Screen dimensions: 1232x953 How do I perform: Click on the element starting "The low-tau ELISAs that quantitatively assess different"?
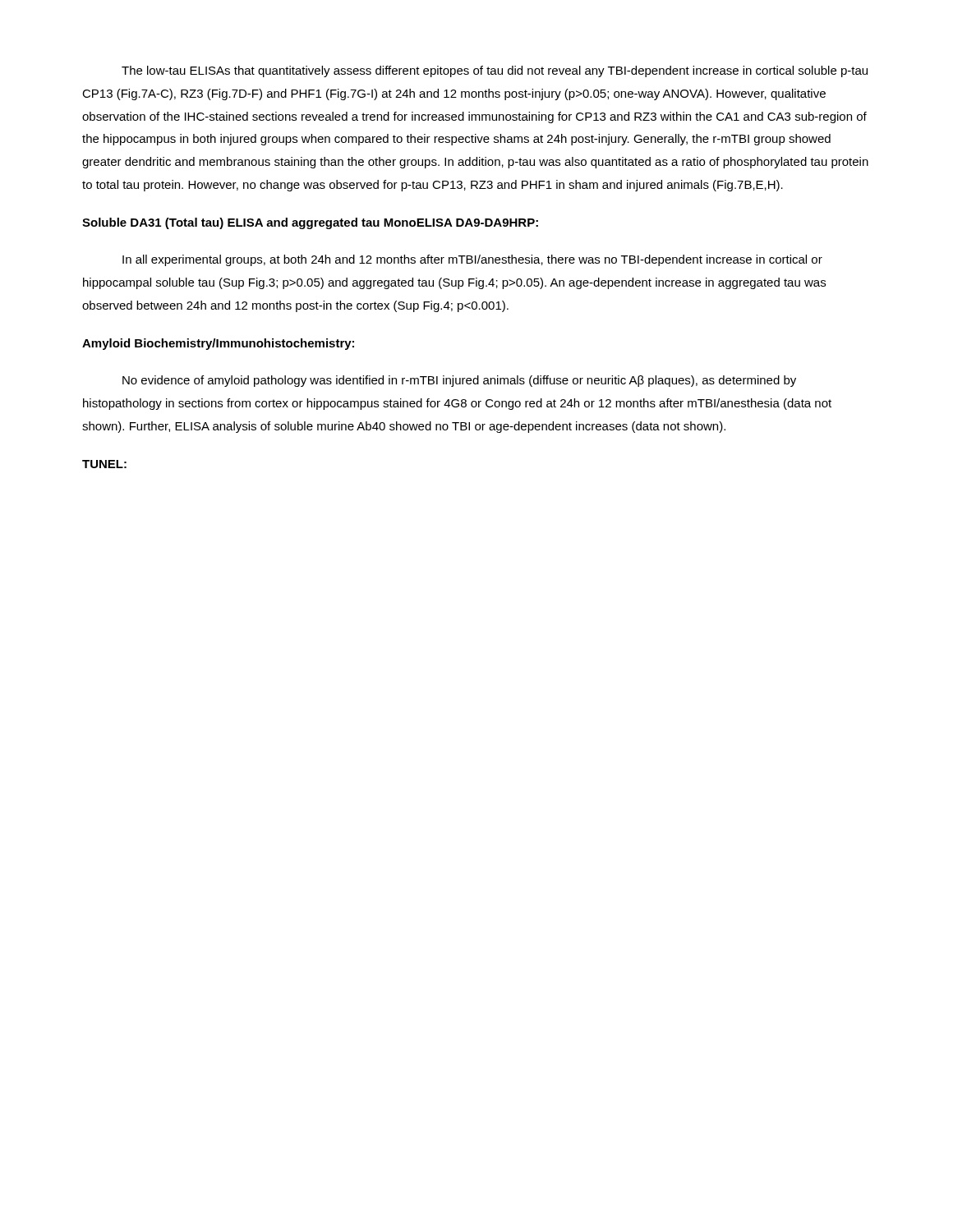point(475,127)
